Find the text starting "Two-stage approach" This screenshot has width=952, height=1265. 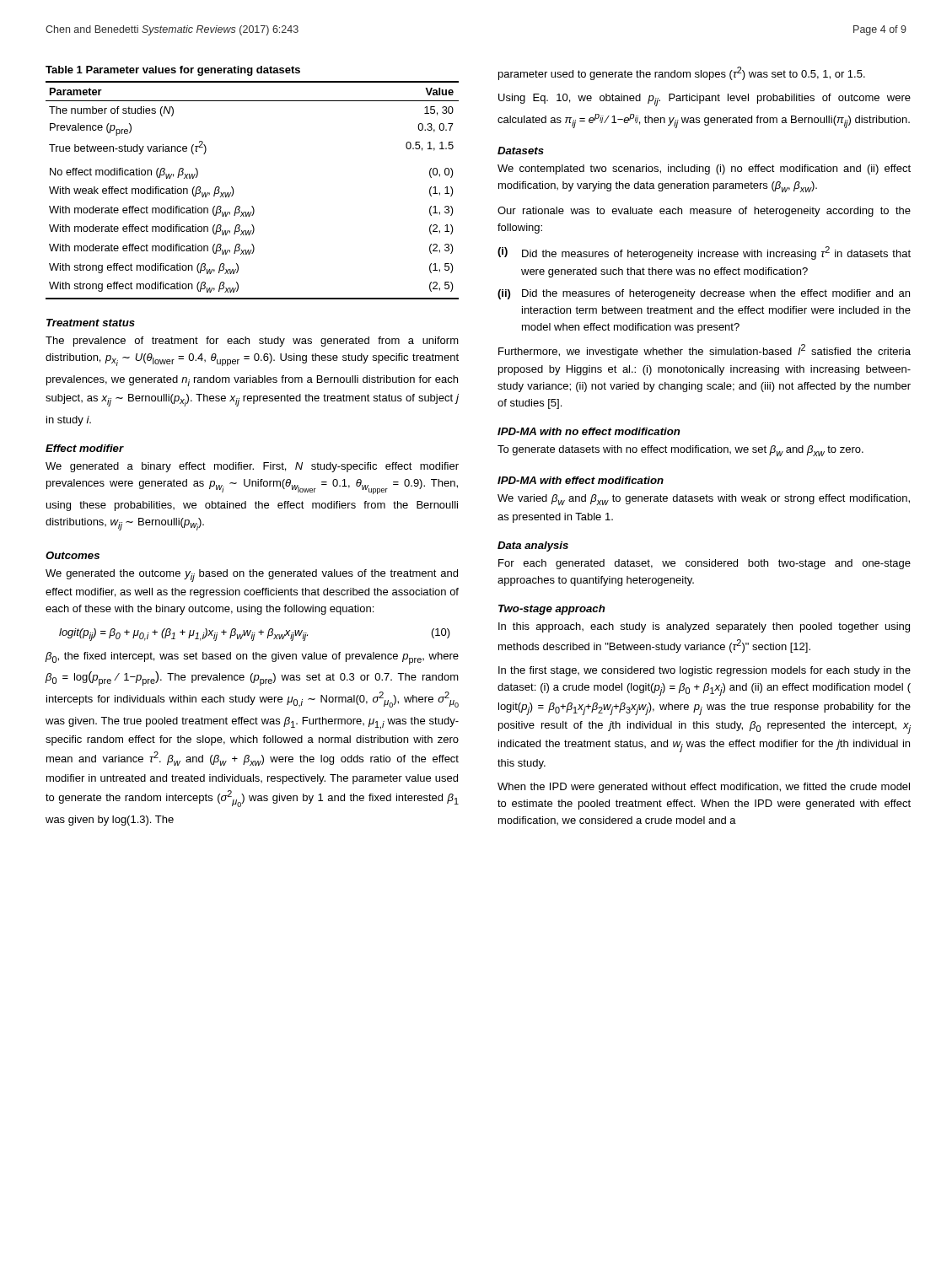tap(551, 609)
